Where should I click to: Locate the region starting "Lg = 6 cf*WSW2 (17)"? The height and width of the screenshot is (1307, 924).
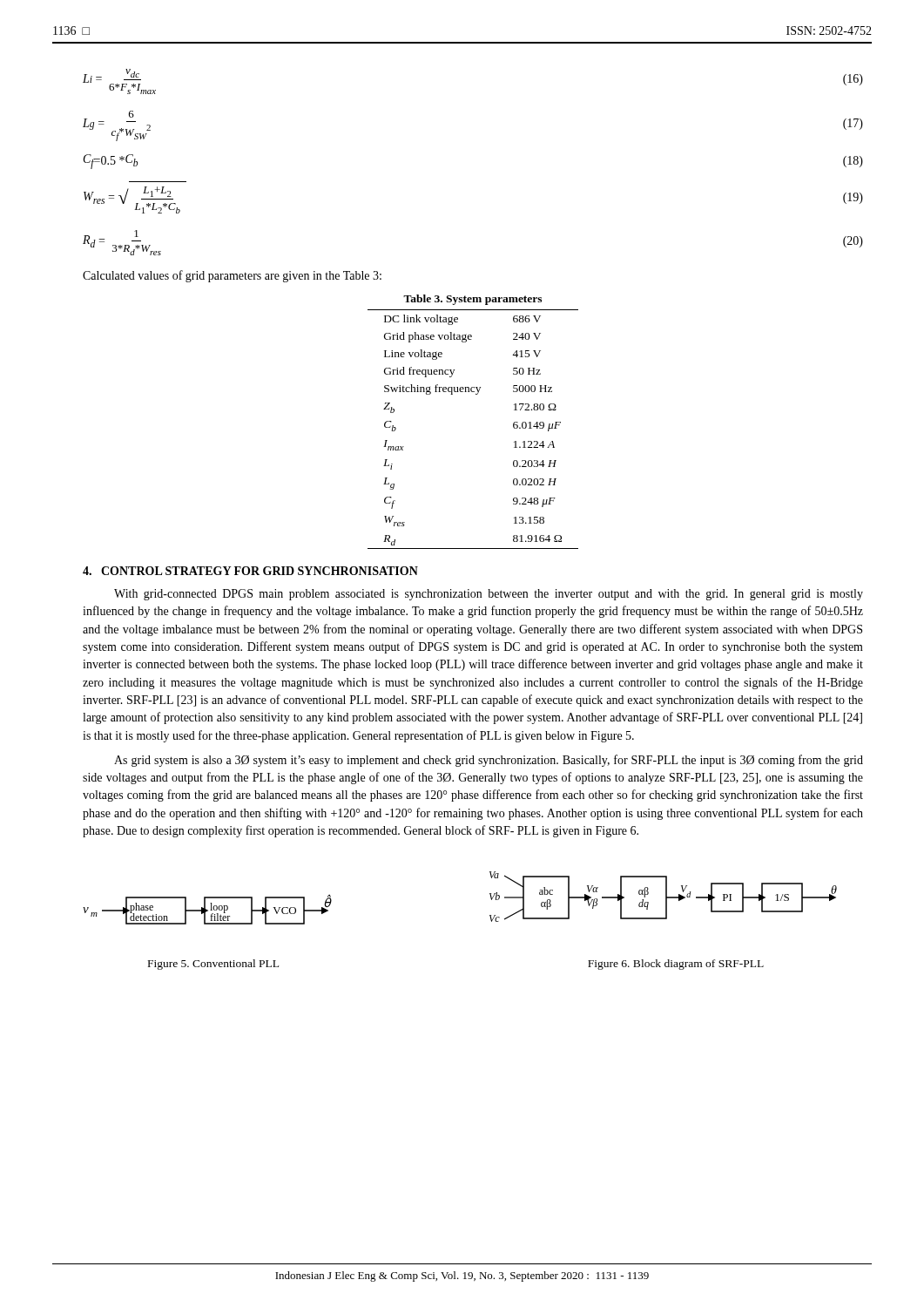point(120,129)
